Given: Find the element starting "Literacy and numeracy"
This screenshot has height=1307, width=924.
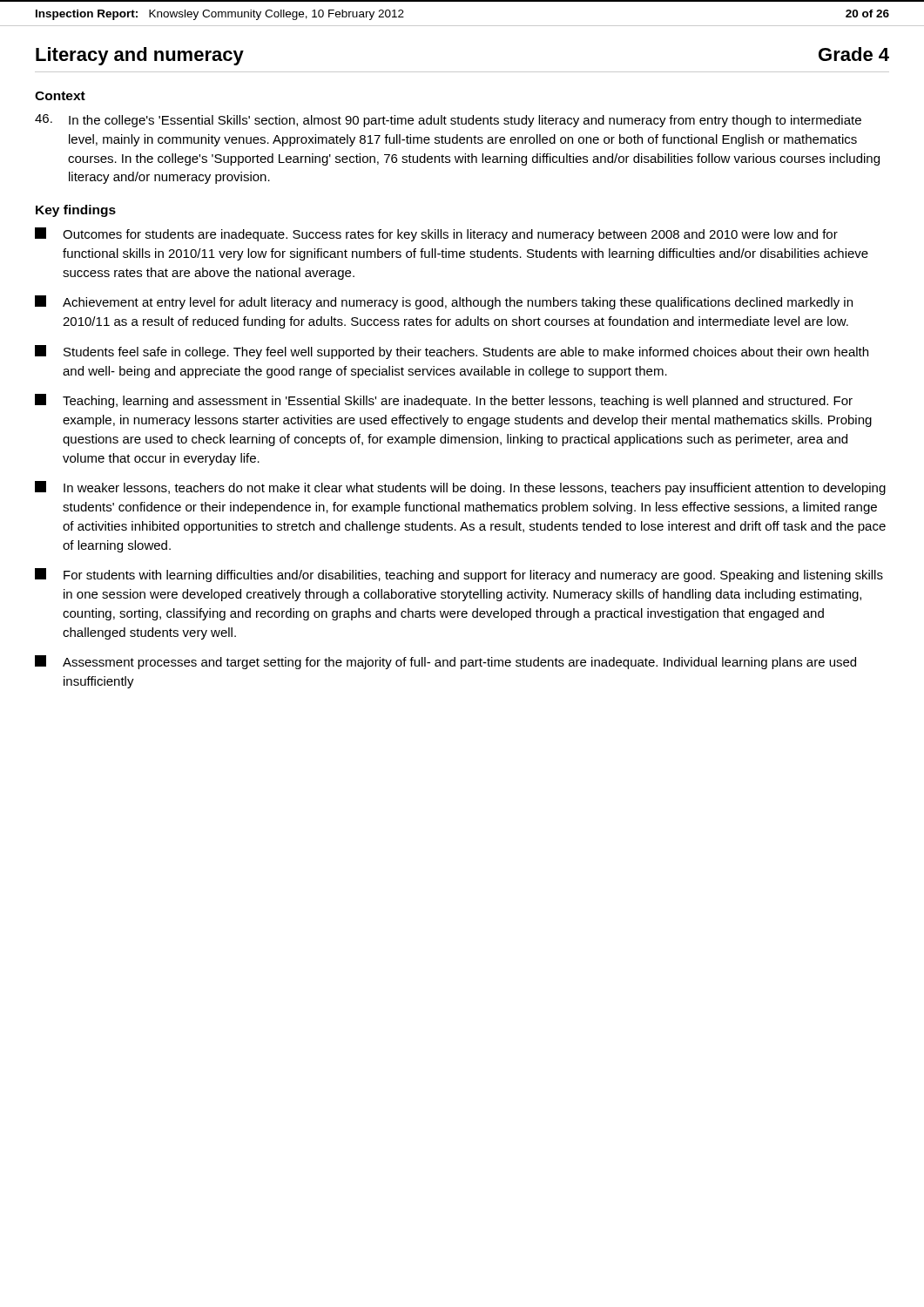Looking at the screenshot, I should pyautogui.click(x=139, y=54).
